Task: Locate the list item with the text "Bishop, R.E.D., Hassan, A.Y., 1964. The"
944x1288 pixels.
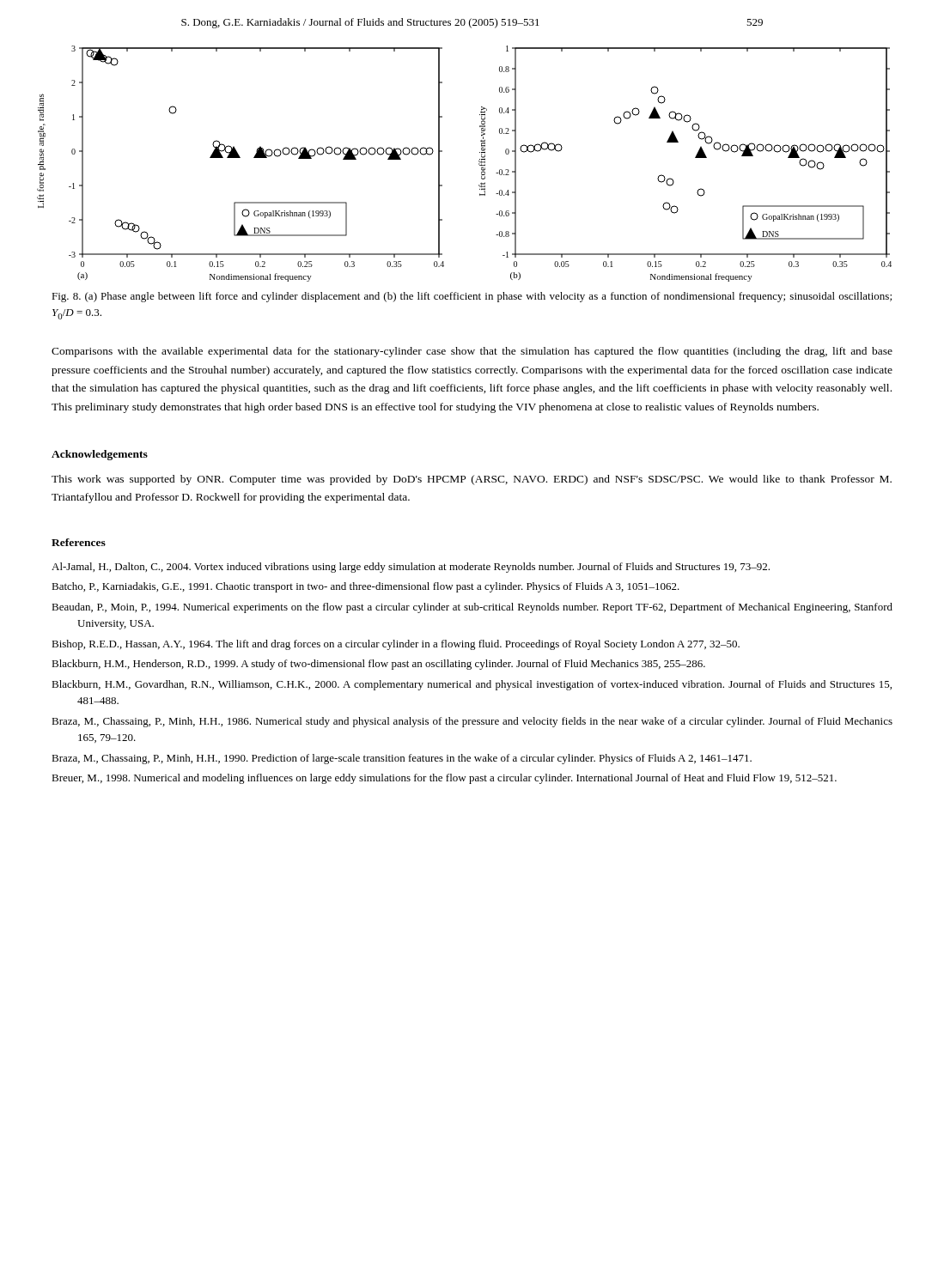Action: [396, 643]
